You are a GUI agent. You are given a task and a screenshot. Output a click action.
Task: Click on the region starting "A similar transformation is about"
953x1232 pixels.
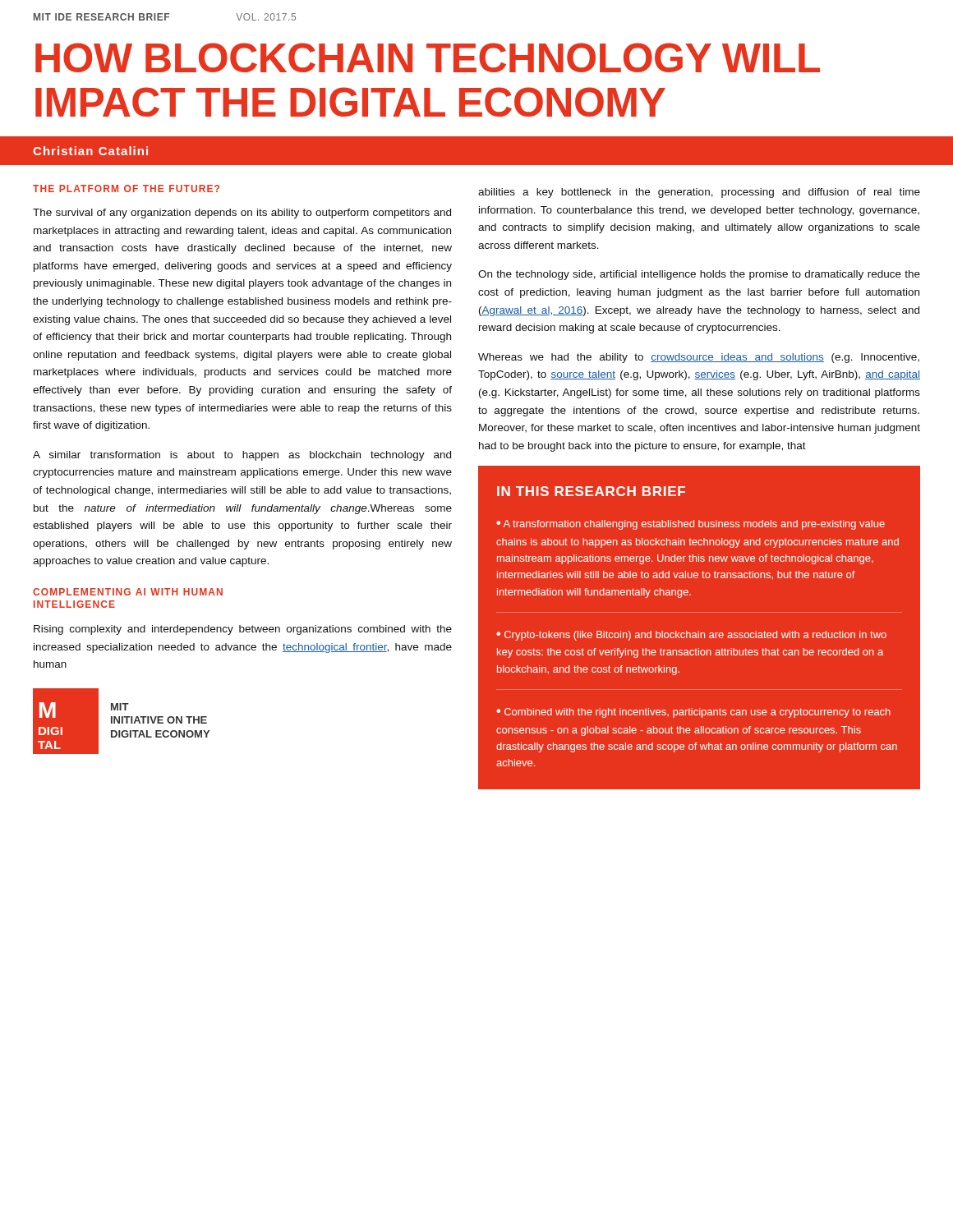coord(242,508)
